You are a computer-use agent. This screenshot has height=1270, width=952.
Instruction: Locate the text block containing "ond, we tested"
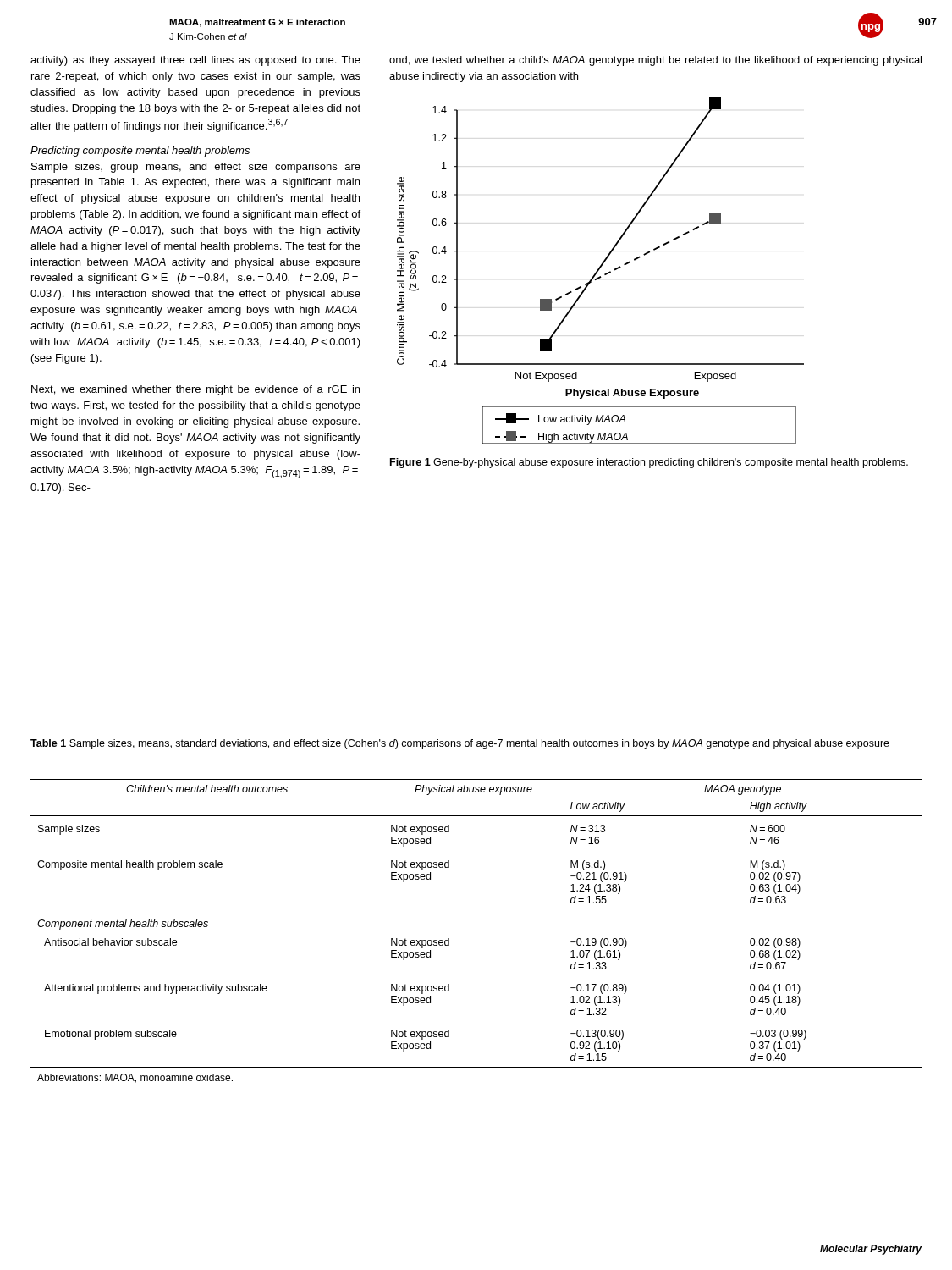[656, 68]
